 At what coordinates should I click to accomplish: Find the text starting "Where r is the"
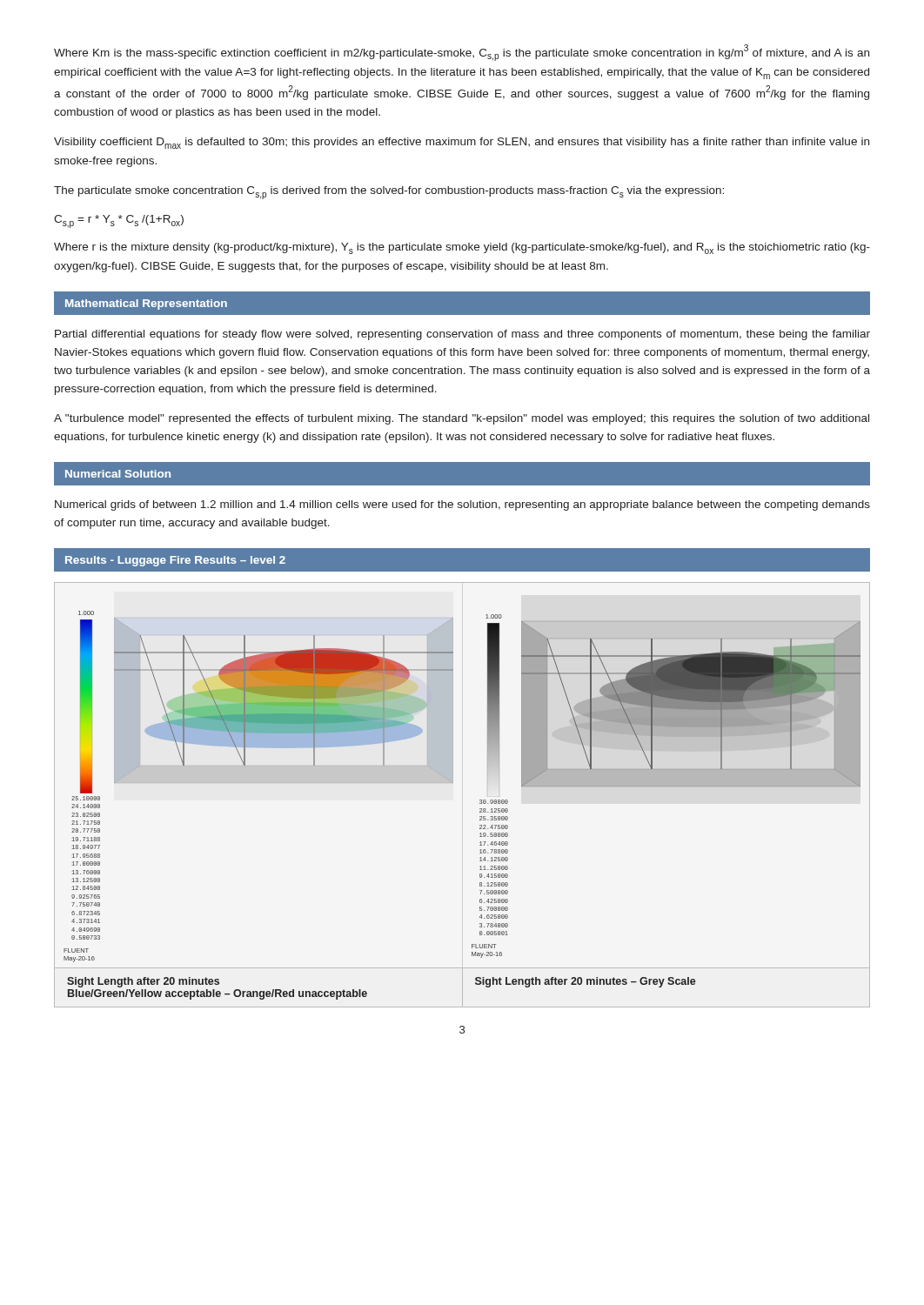click(x=462, y=256)
